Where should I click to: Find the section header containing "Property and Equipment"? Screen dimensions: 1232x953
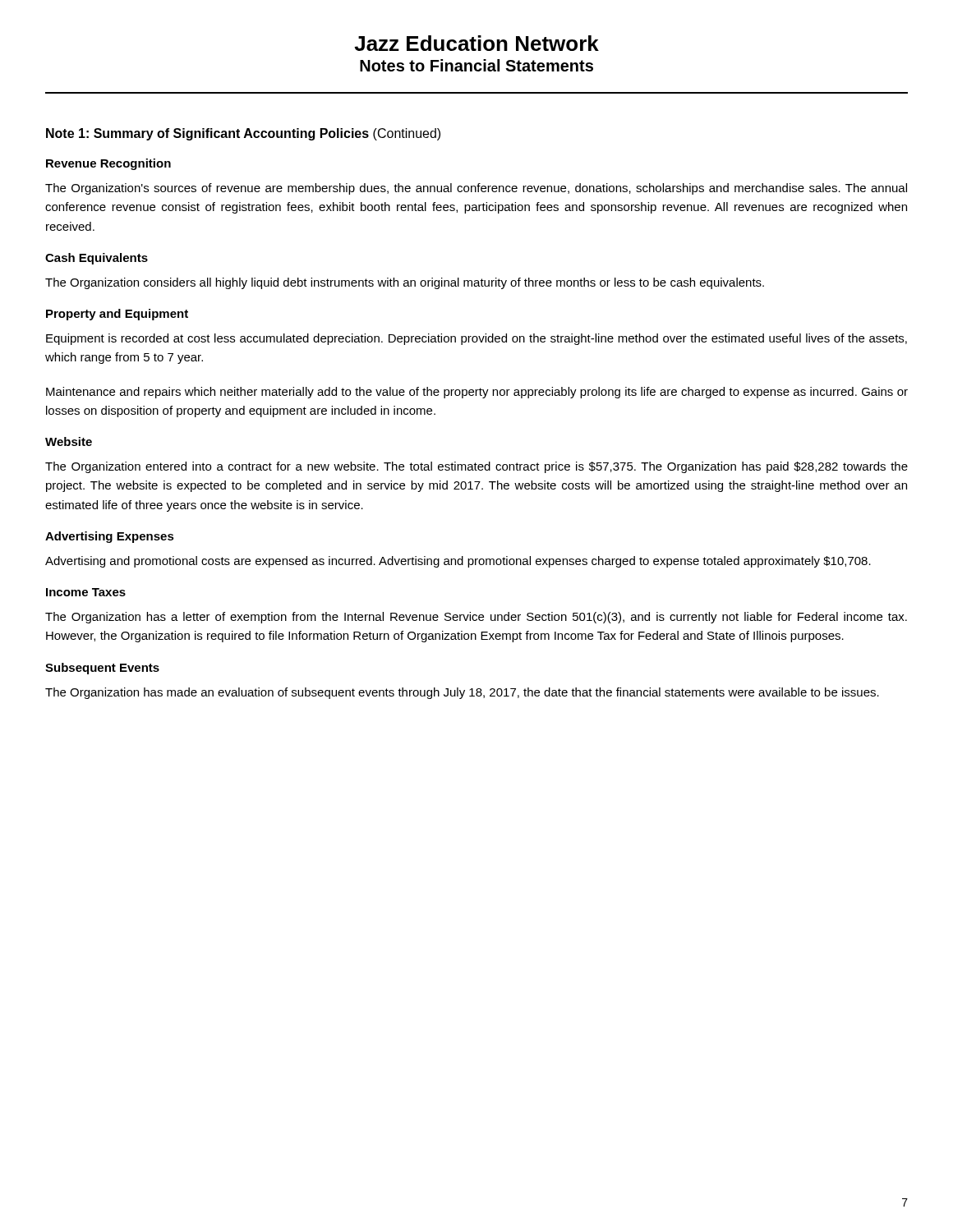click(x=117, y=313)
